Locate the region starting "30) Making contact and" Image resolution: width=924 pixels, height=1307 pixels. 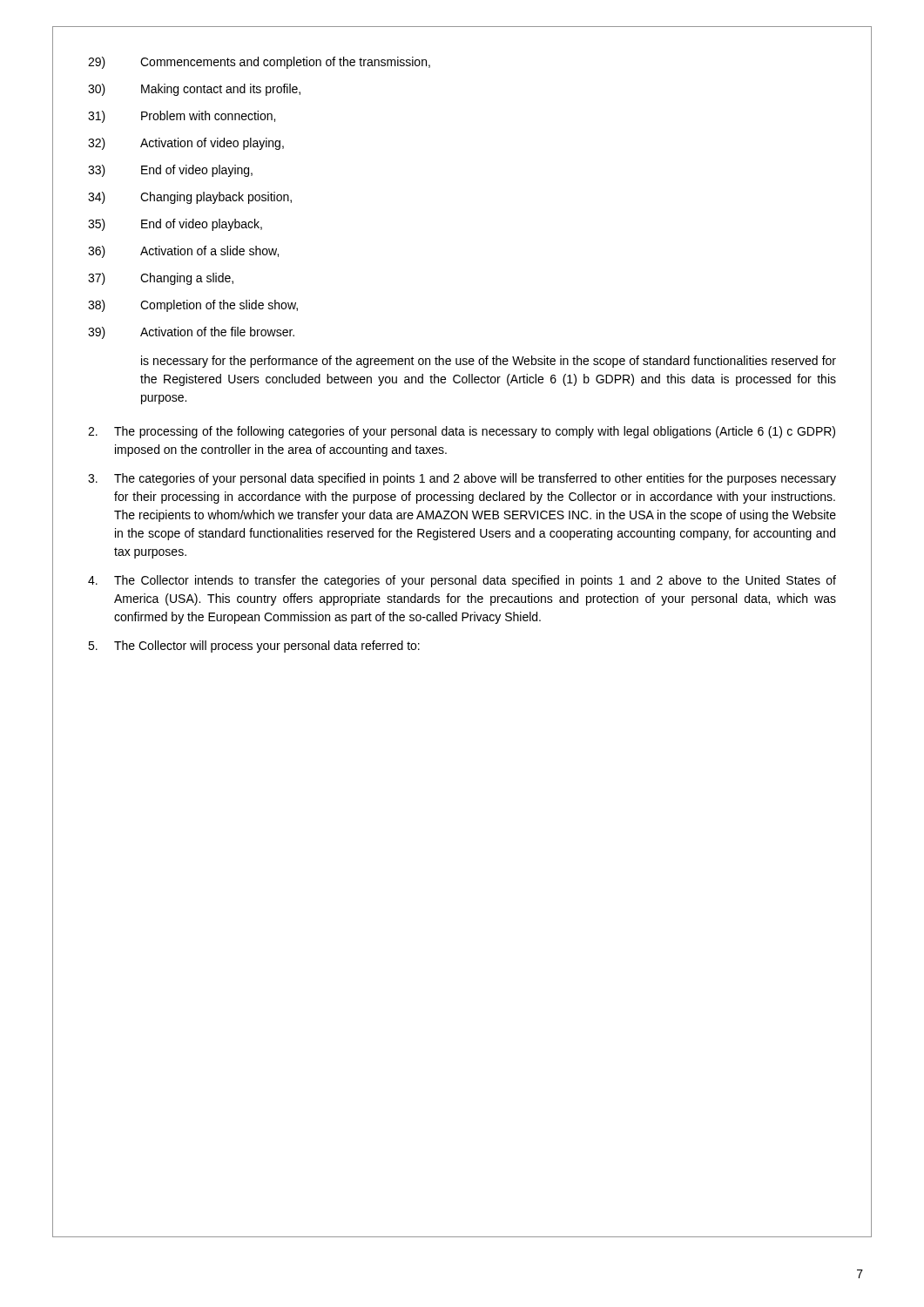pyautogui.click(x=195, y=89)
